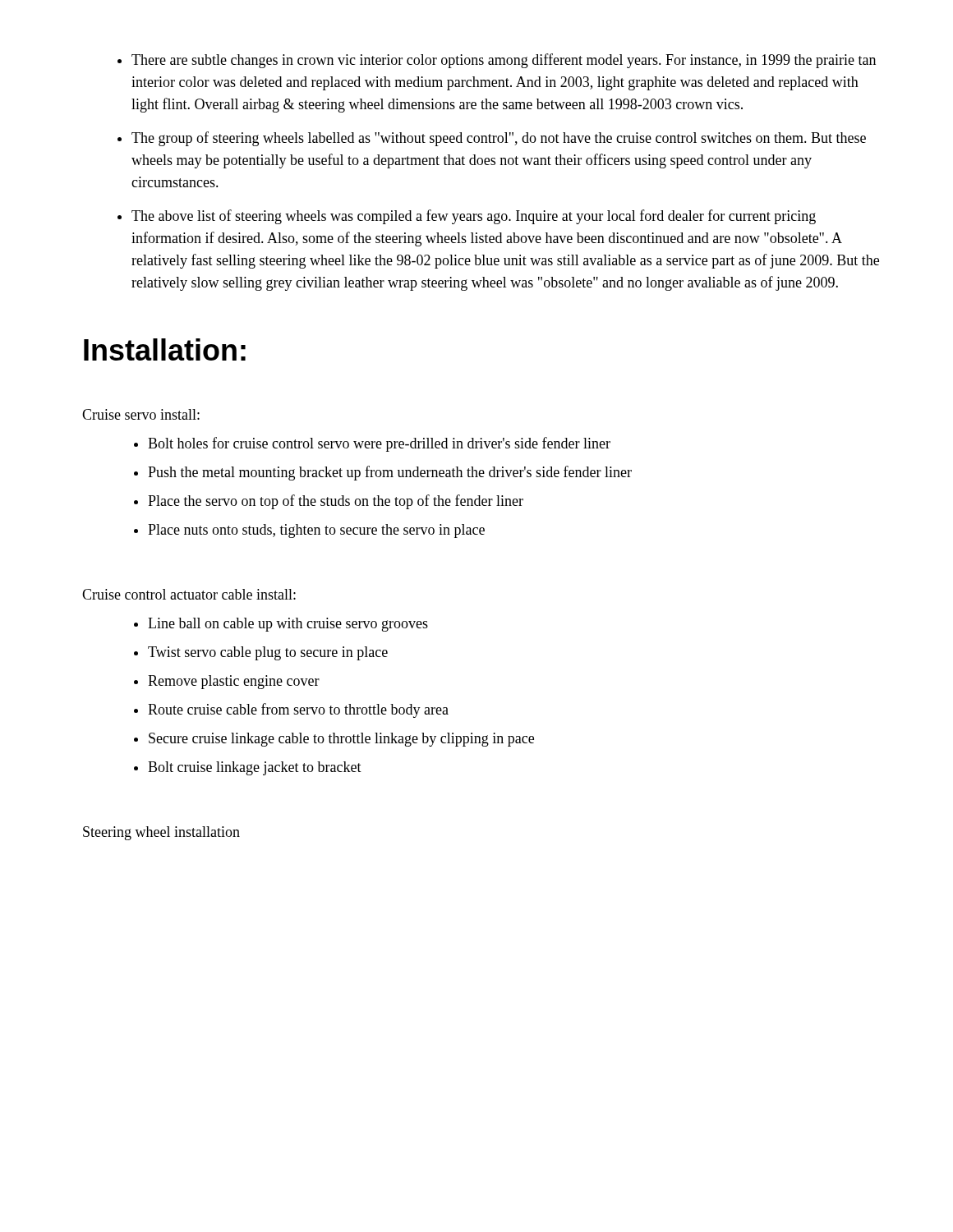Locate the region starting "Bolt cruise linkage jacket to"

(255, 768)
